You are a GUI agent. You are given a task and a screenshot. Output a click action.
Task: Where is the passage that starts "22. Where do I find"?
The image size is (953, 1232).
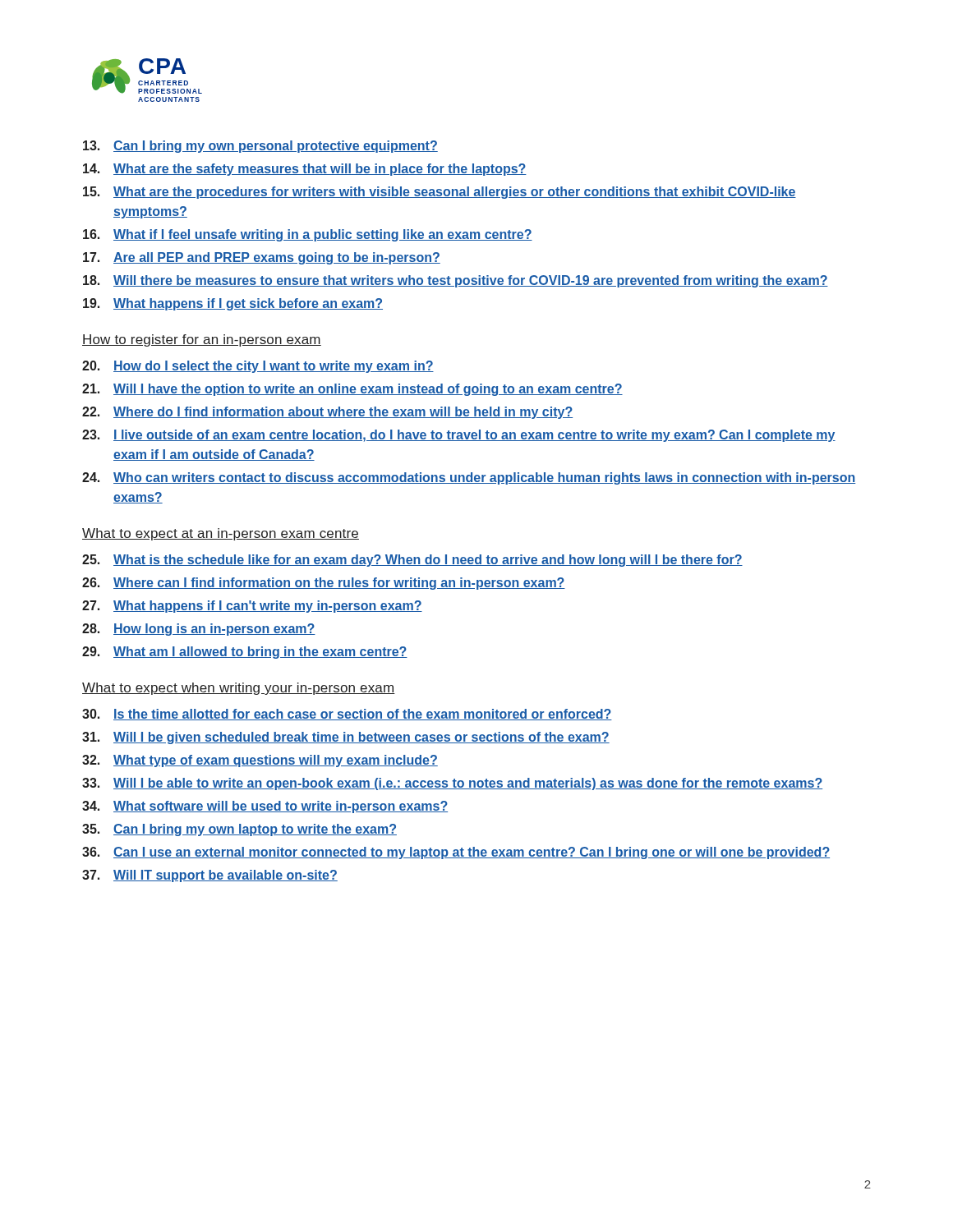(x=327, y=412)
